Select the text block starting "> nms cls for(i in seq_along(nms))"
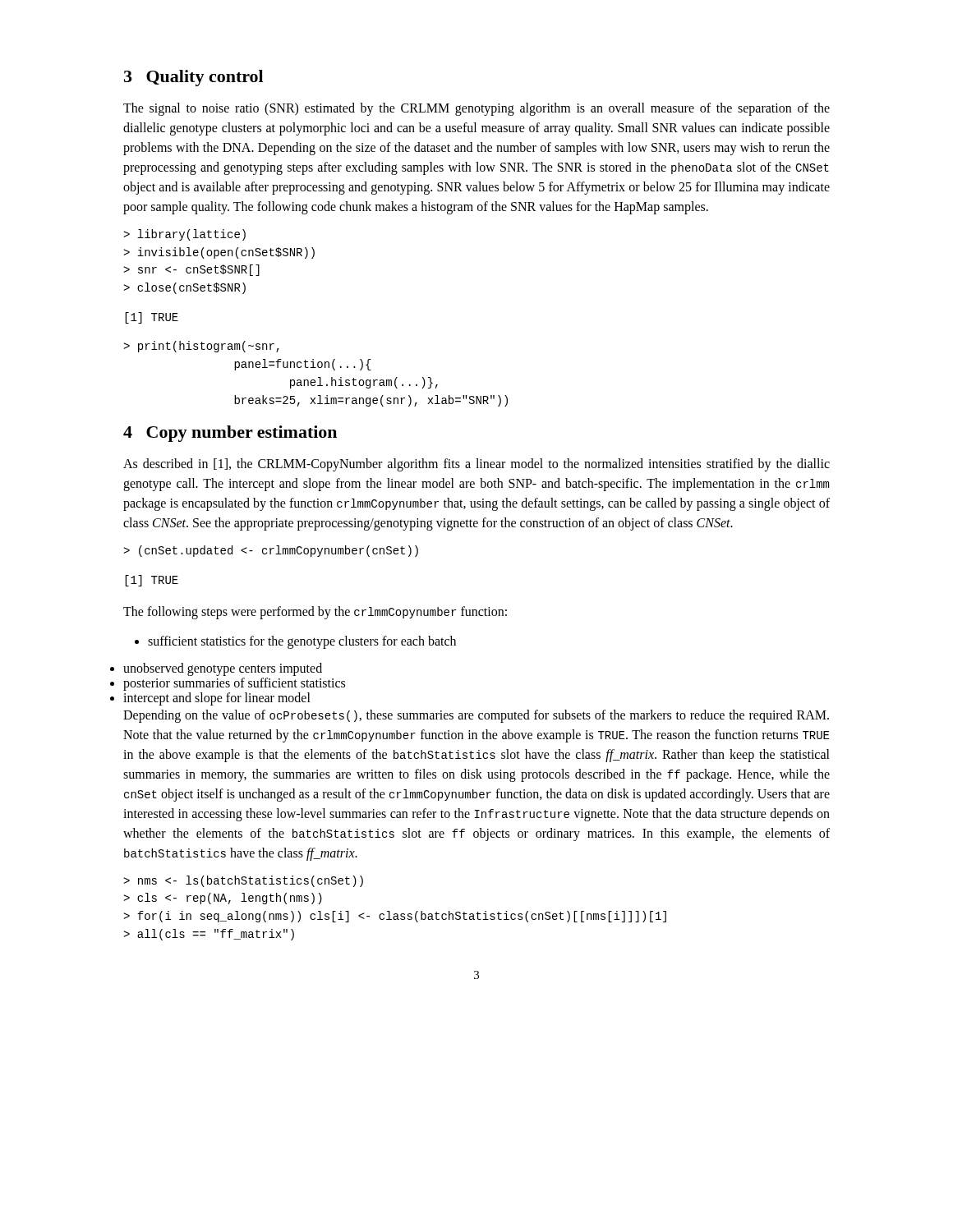The width and height of the screenshot is (953, 1232). (x=476, y=908)
